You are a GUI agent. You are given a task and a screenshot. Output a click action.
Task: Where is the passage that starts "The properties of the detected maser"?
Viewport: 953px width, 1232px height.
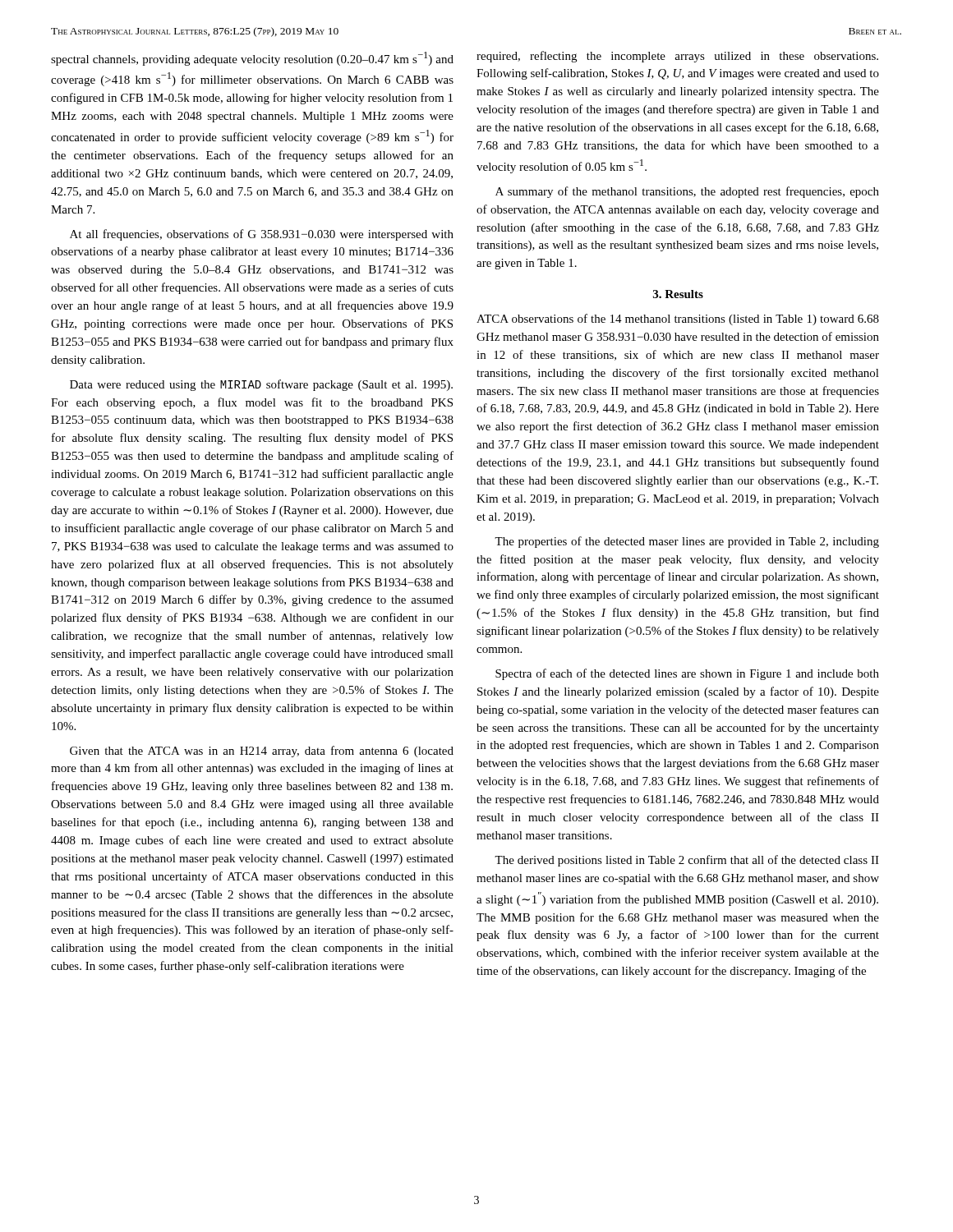point(678,596)
